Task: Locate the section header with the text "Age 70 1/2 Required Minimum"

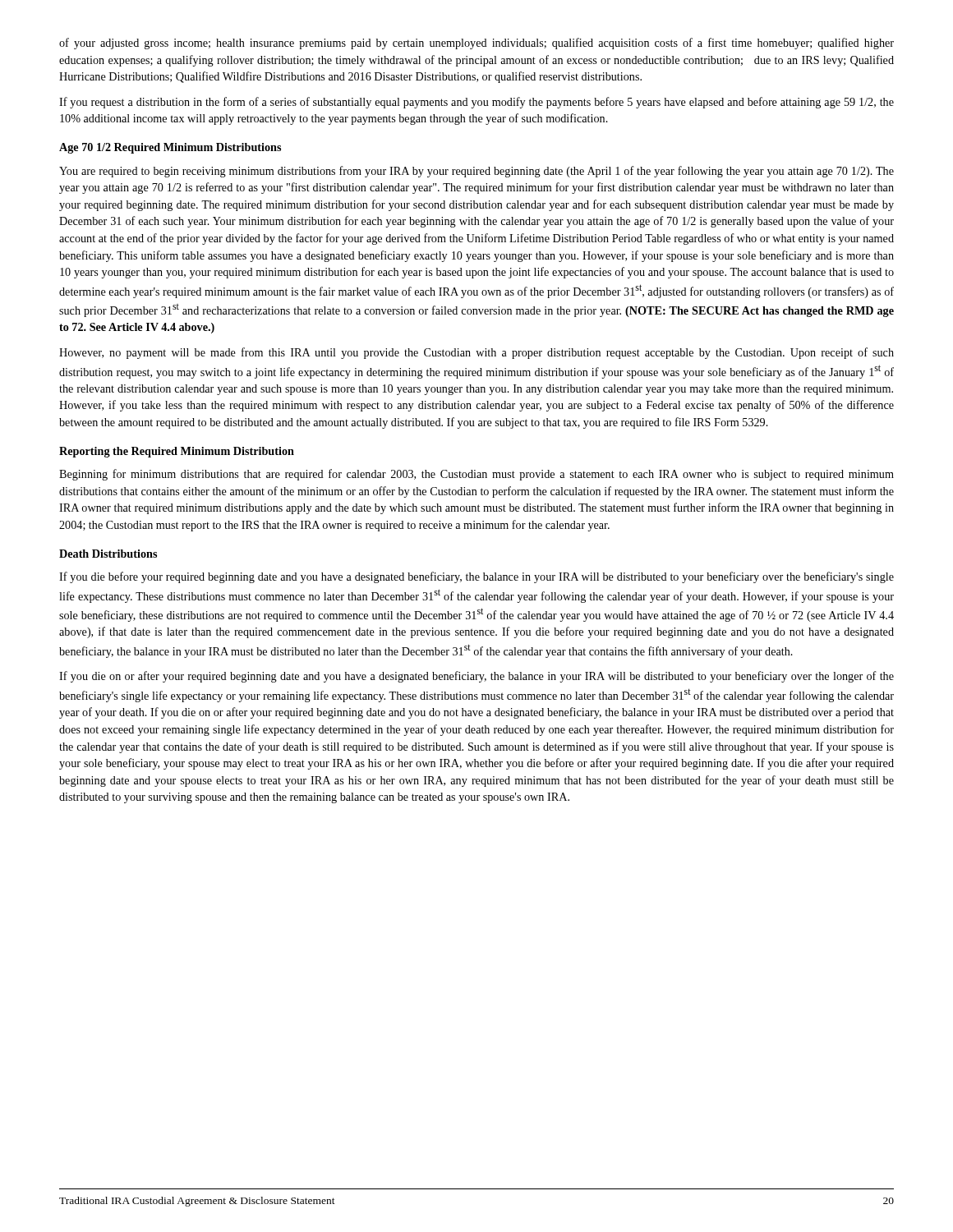Action: [x=170, y=148]
